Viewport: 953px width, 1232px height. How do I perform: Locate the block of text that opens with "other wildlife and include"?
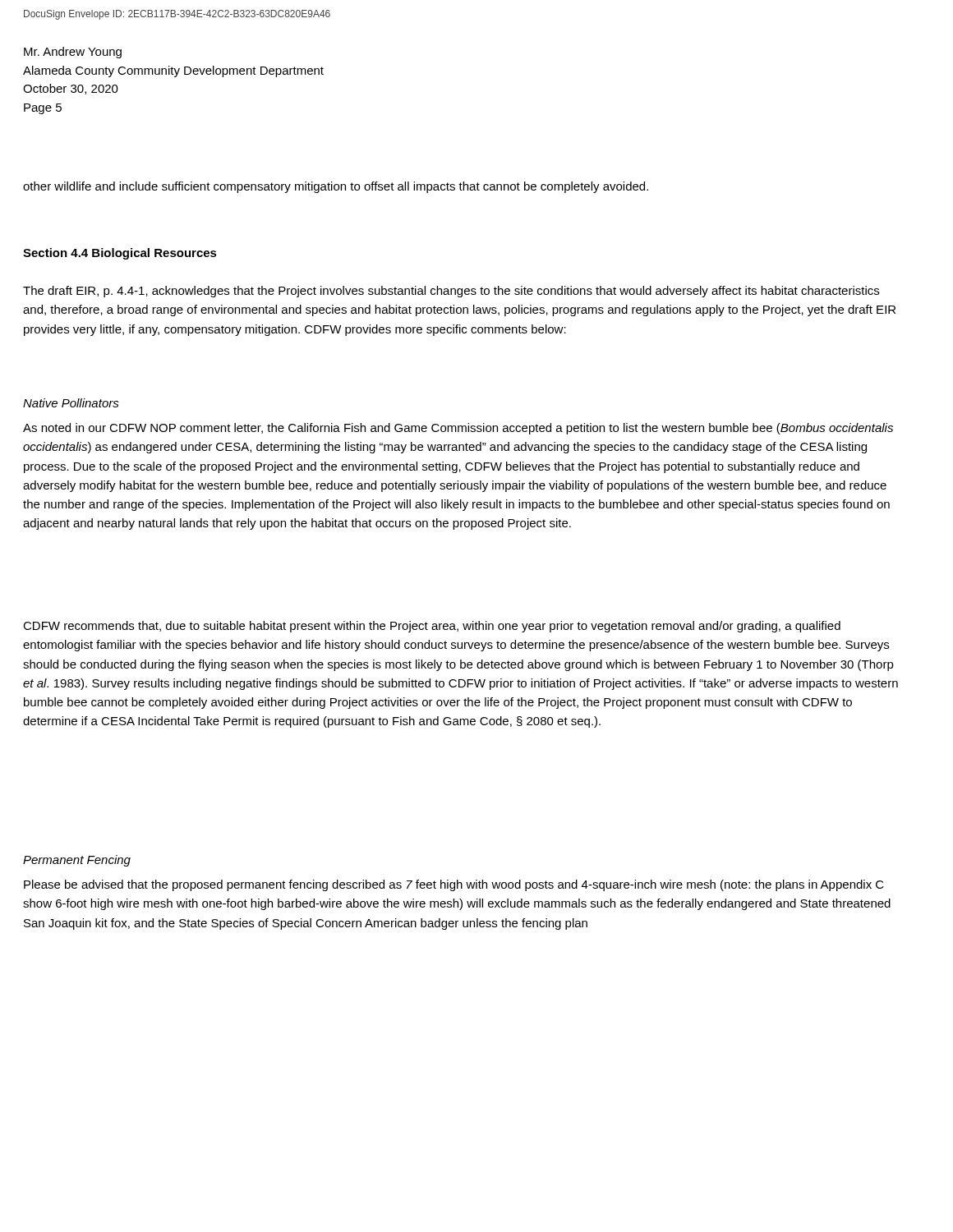point(336,186)
